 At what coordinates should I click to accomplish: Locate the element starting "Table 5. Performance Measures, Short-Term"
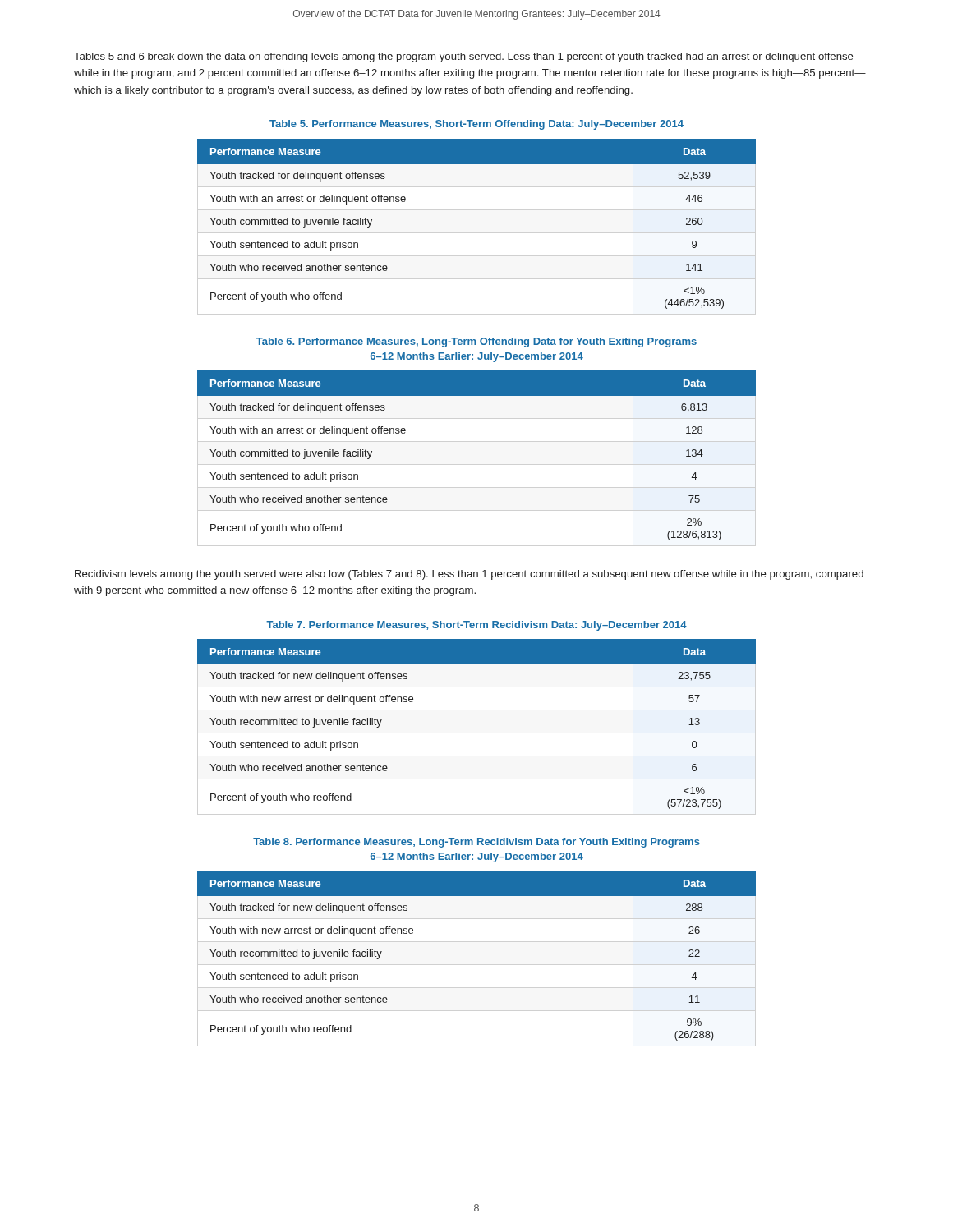[476, 124]
